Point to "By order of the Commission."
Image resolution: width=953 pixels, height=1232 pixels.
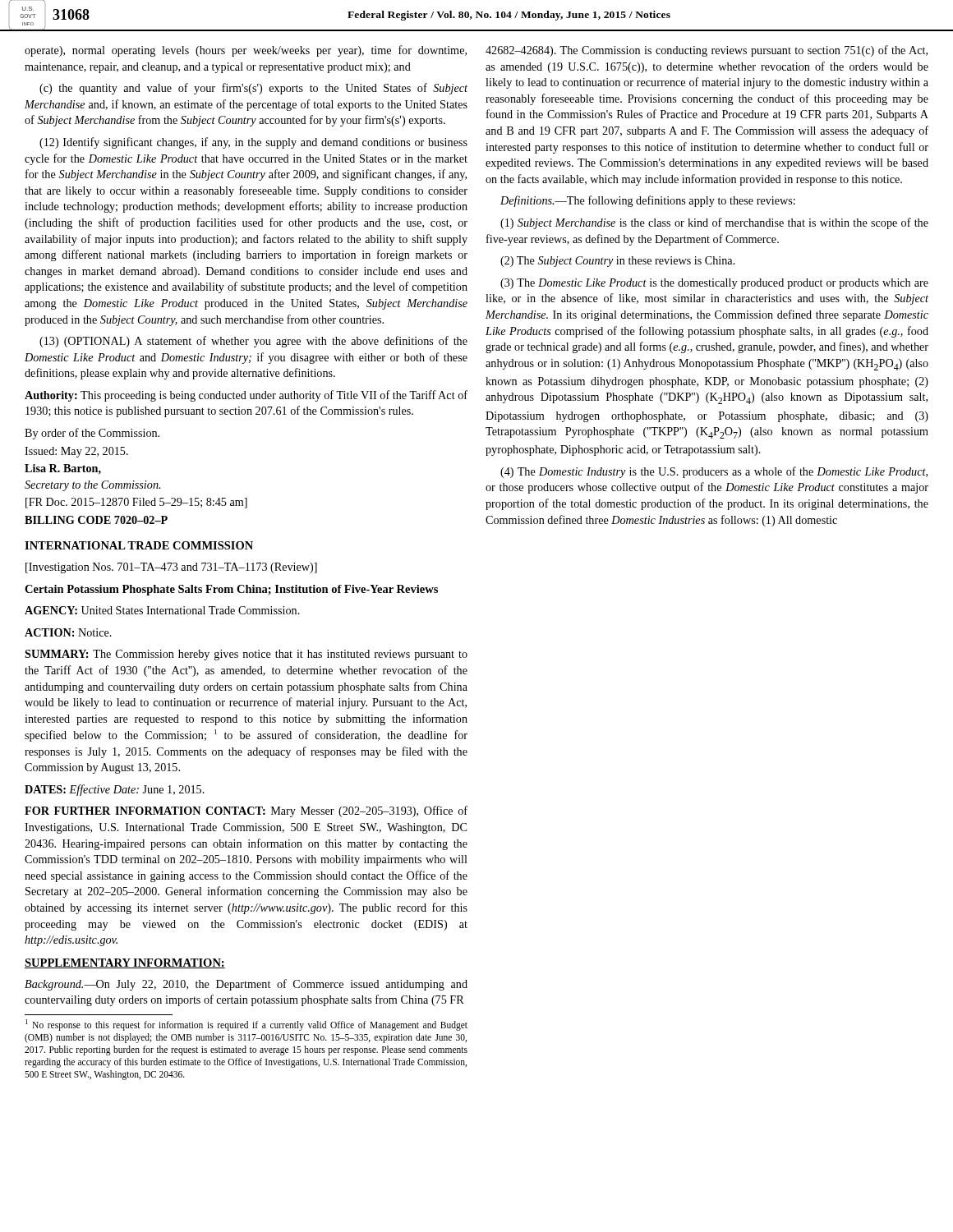tap(92, 434)
